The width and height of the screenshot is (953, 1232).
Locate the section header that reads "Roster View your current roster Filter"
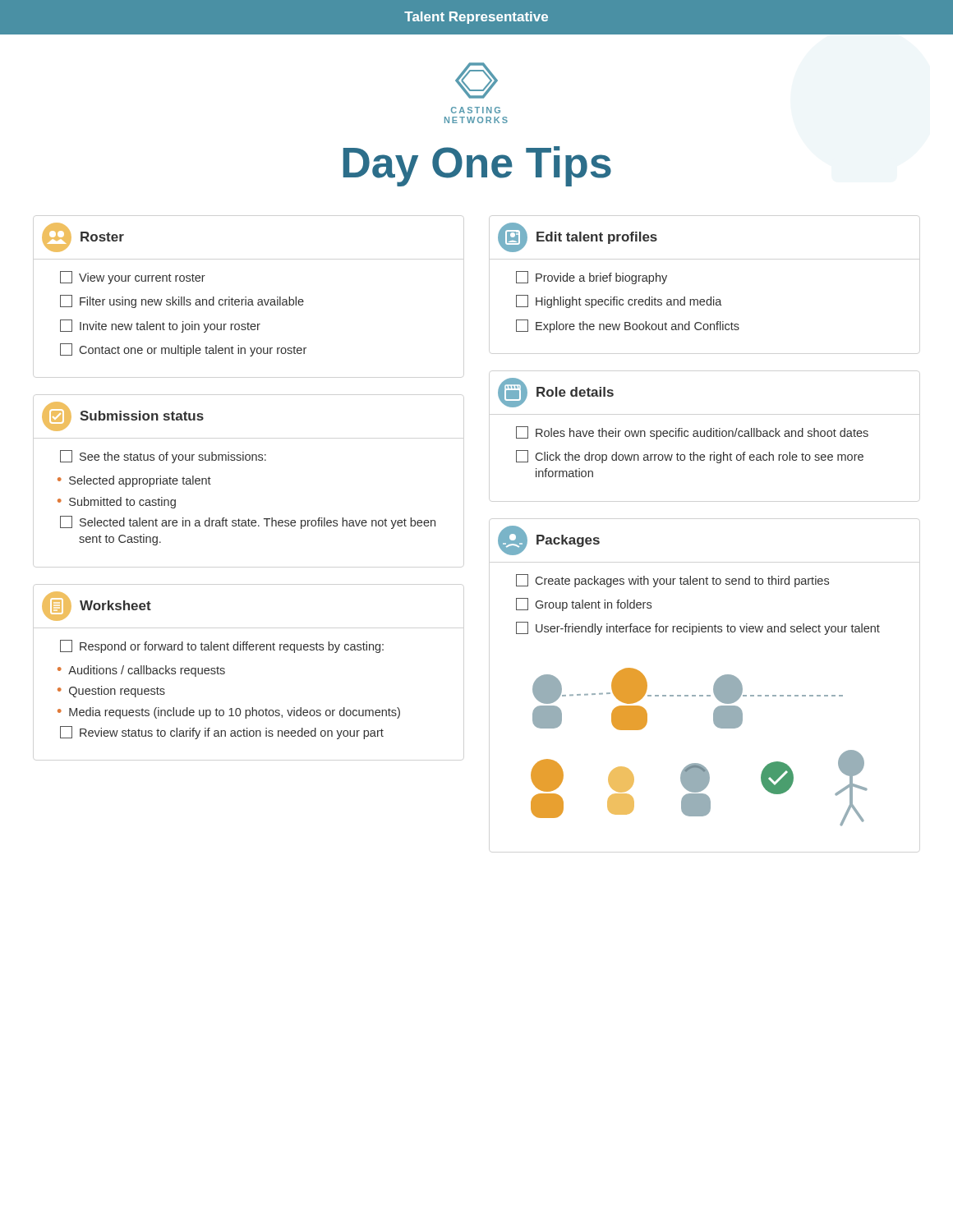click(248, 287)
